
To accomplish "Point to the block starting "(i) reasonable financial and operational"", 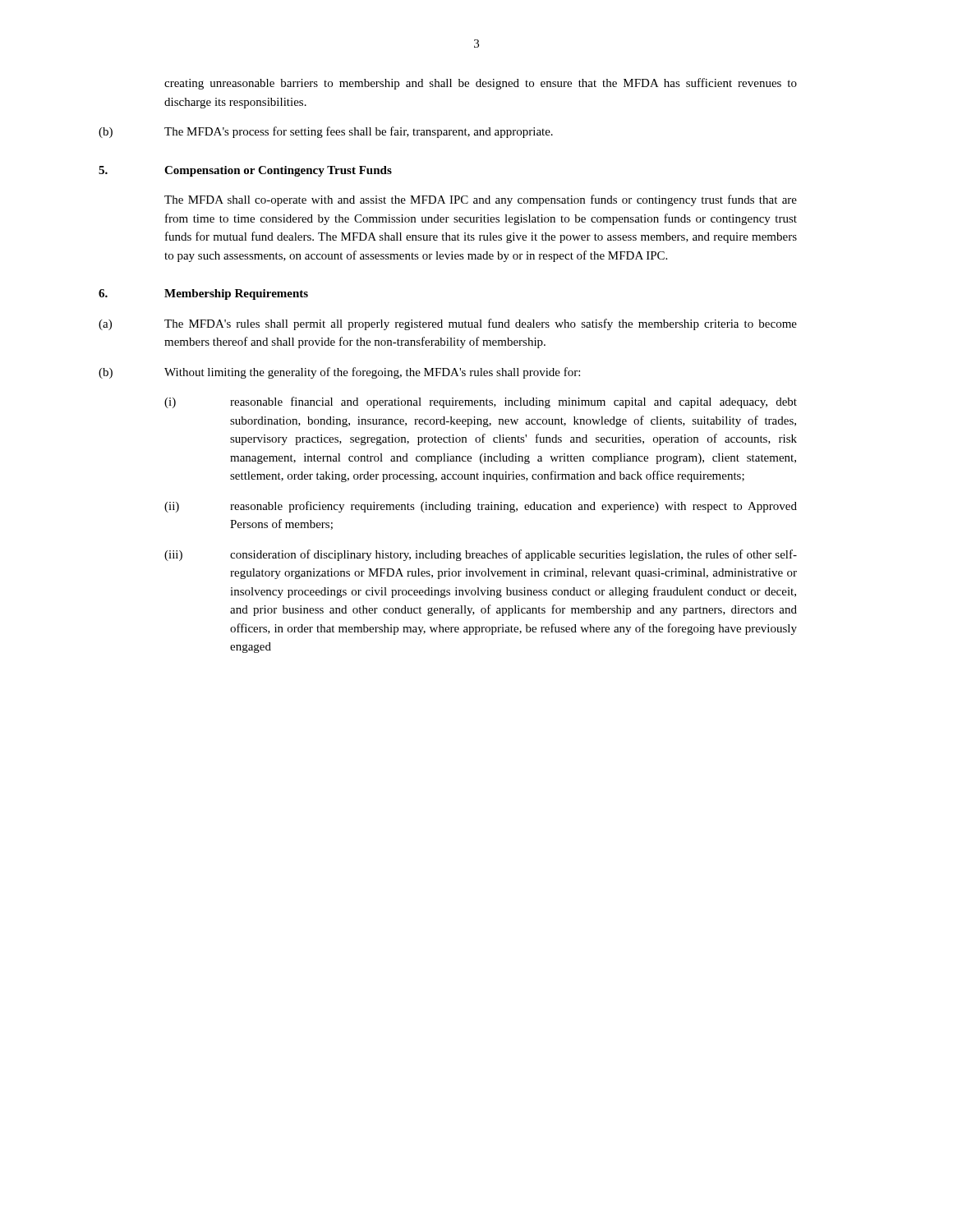I will (x=481, y=439).
